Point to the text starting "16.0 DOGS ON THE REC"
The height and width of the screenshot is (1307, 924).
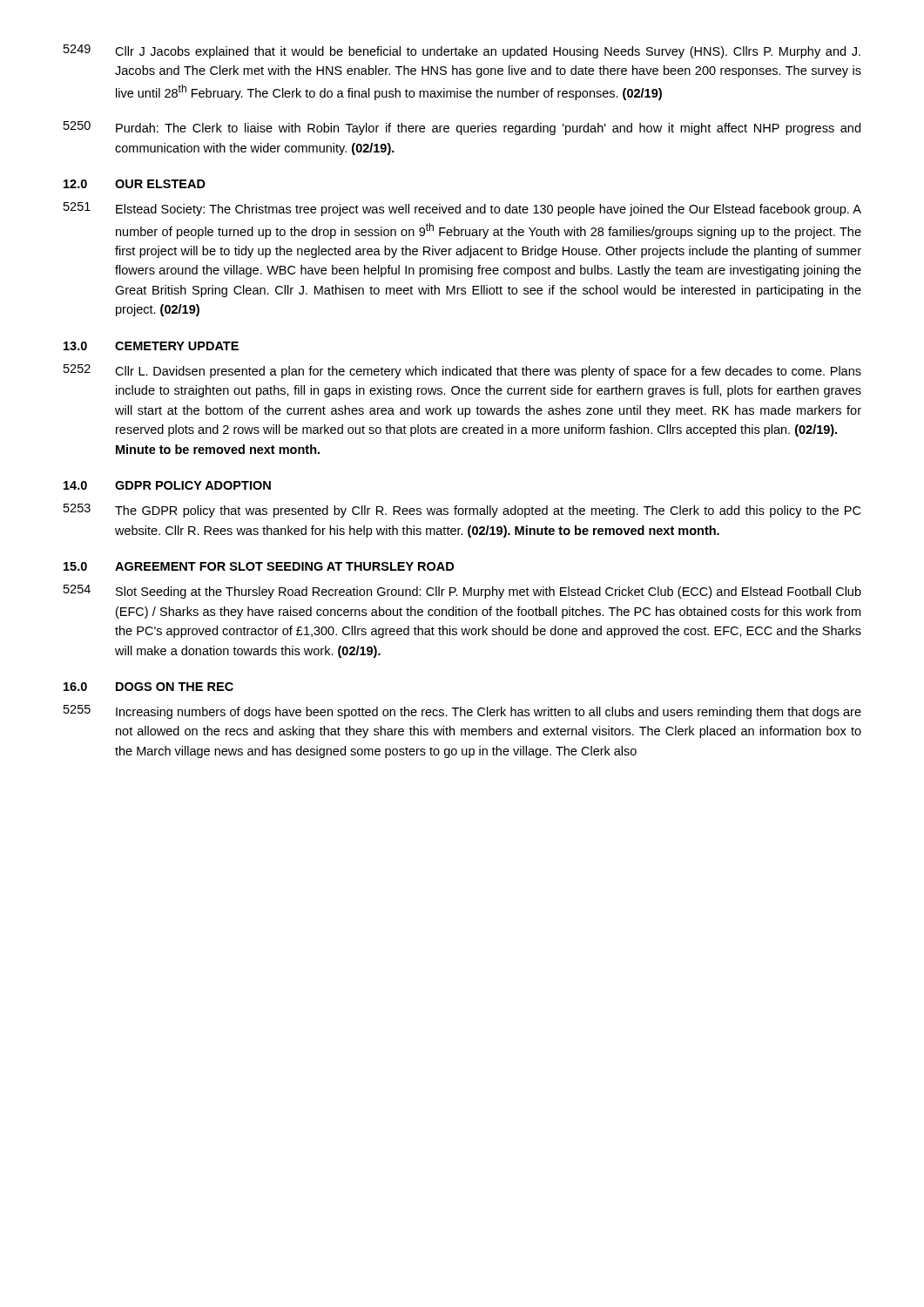tap(148, 687)
